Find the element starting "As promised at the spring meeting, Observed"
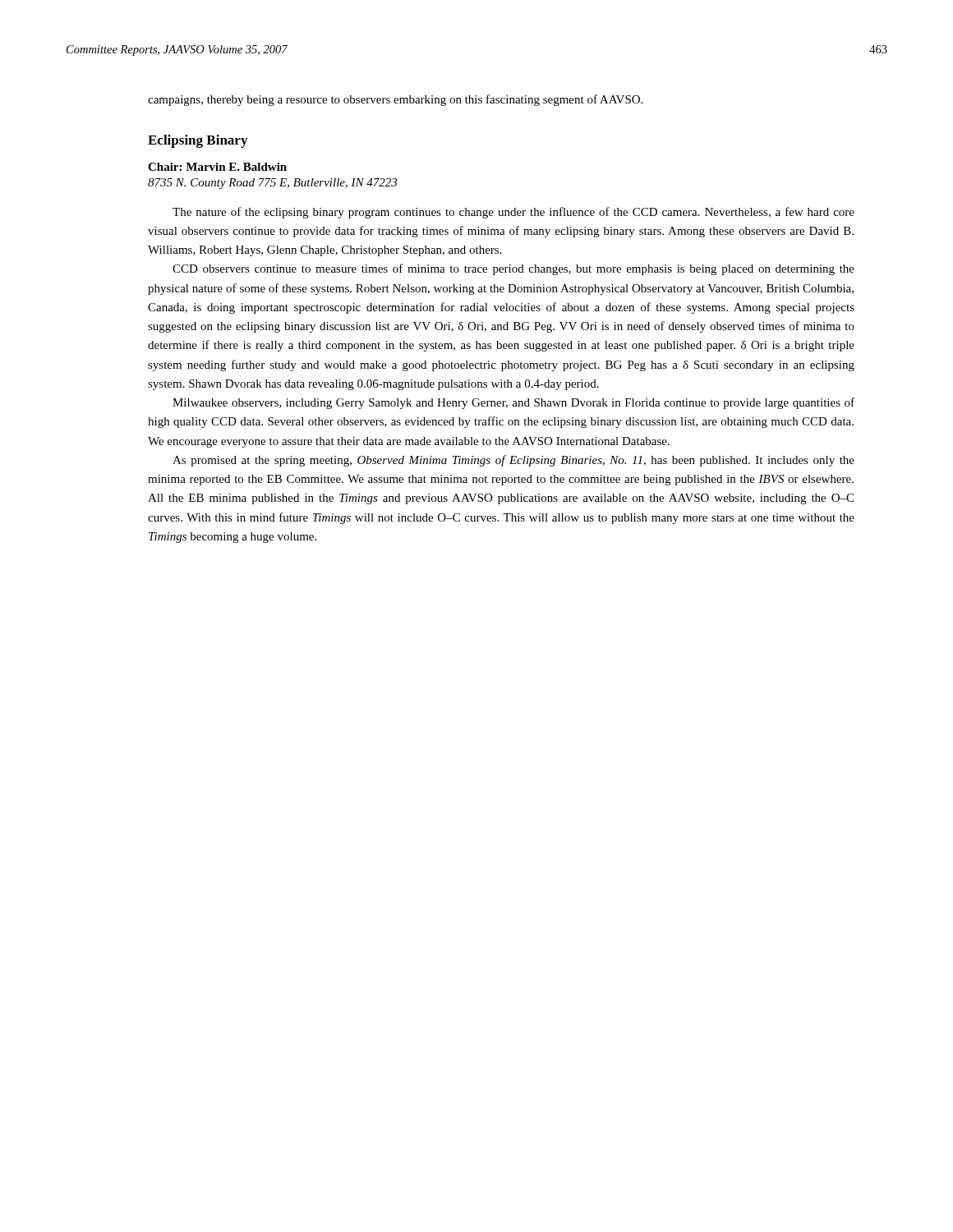The width and height of the screenshot is (953, 1232). (501, 498)
